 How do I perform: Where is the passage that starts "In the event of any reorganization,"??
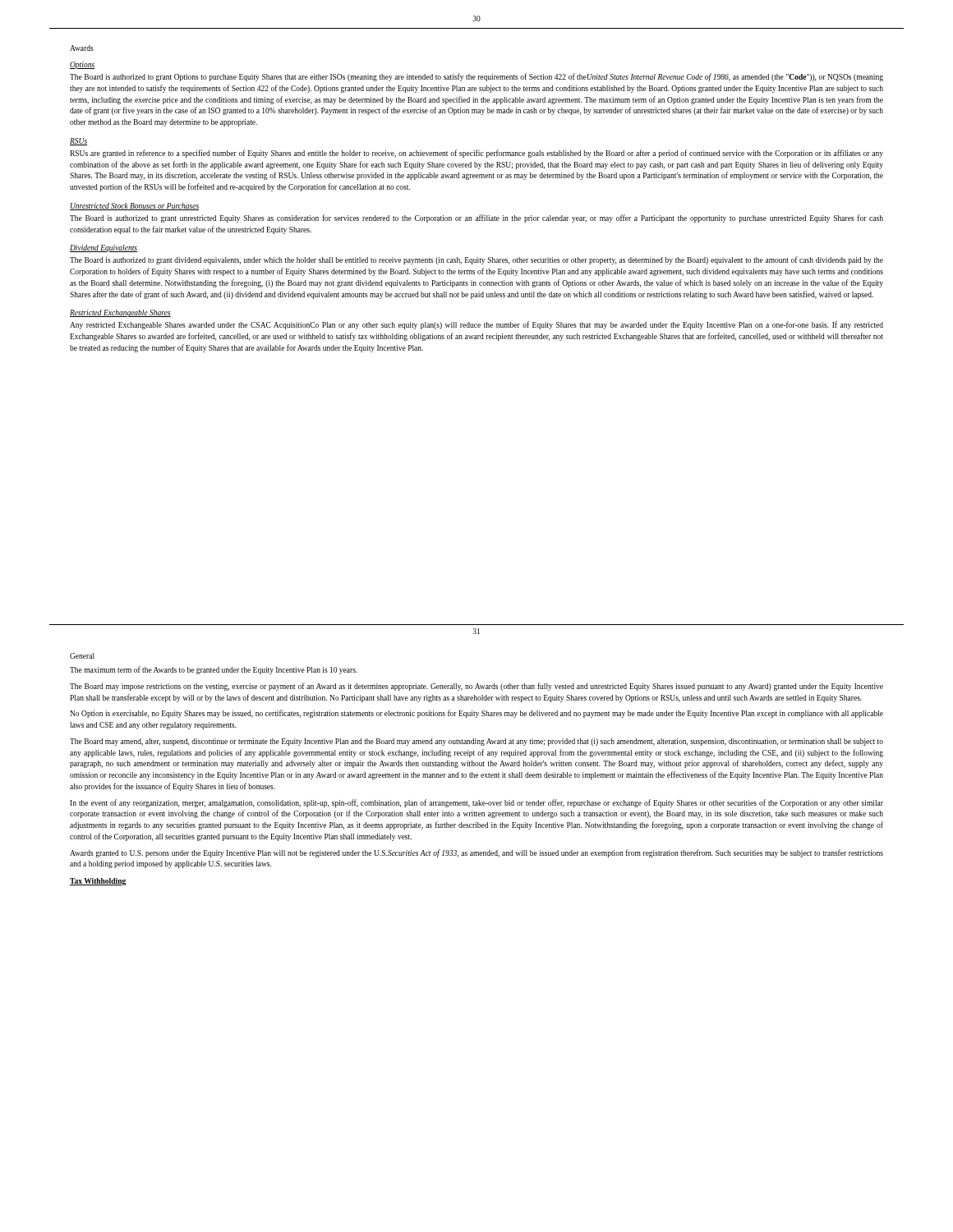pyautogui.click(x=476, y=821)
